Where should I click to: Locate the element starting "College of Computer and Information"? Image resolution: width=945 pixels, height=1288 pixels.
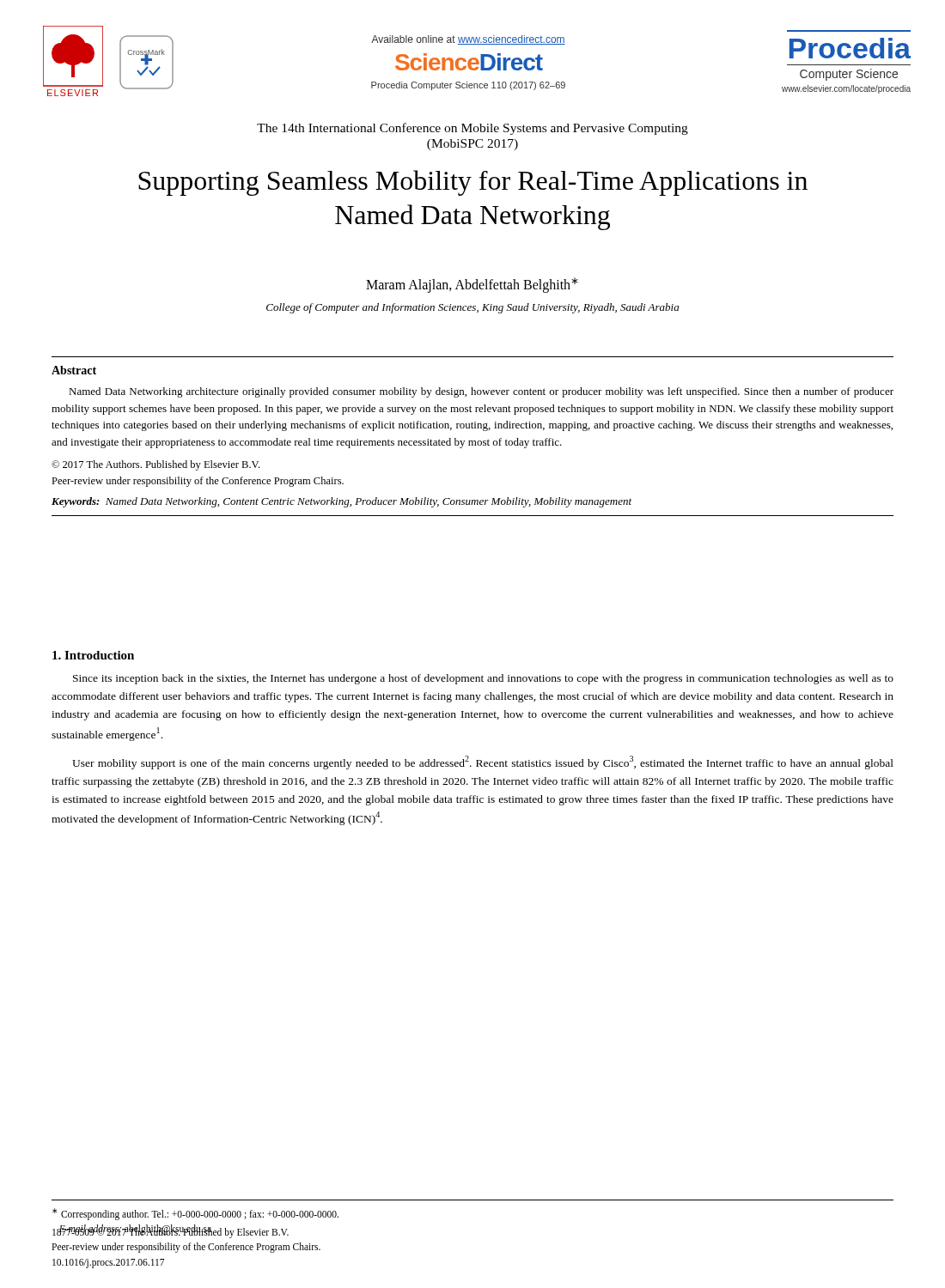(x=472, y=307)
